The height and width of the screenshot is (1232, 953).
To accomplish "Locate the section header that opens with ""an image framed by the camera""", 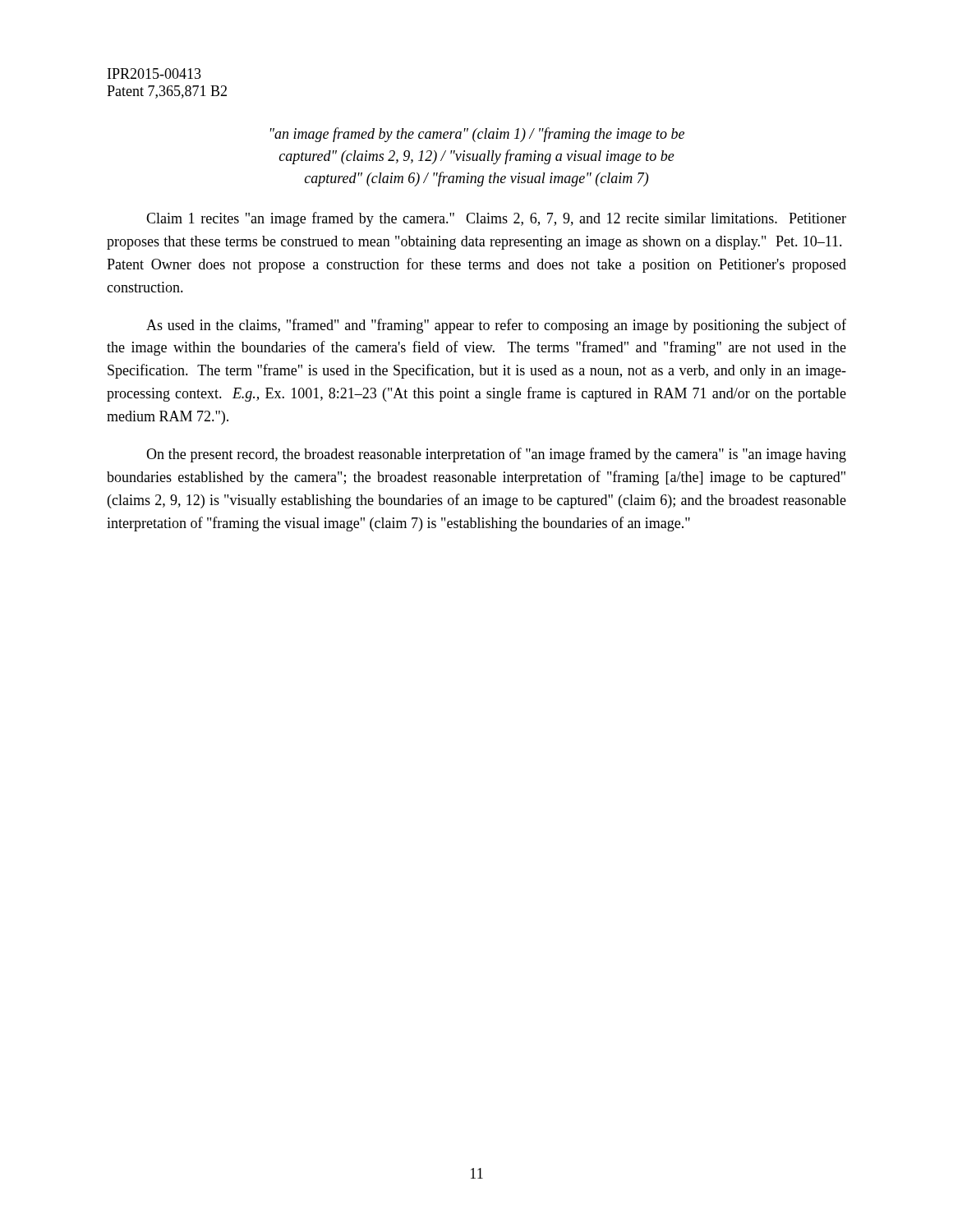I will click(x=476, y=156).
